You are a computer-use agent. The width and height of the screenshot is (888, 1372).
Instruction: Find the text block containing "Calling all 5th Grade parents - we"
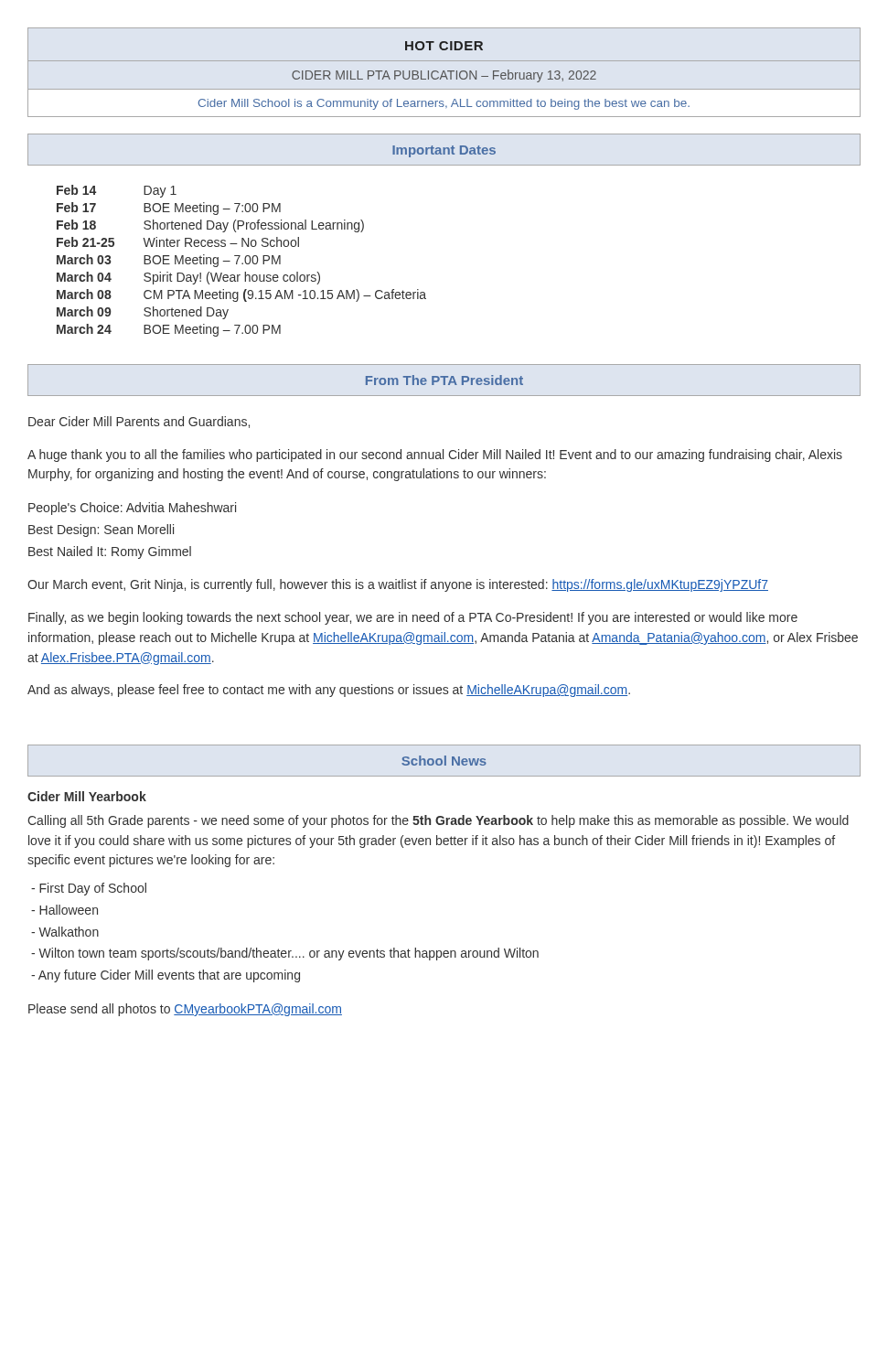click(x=438, y=840)
